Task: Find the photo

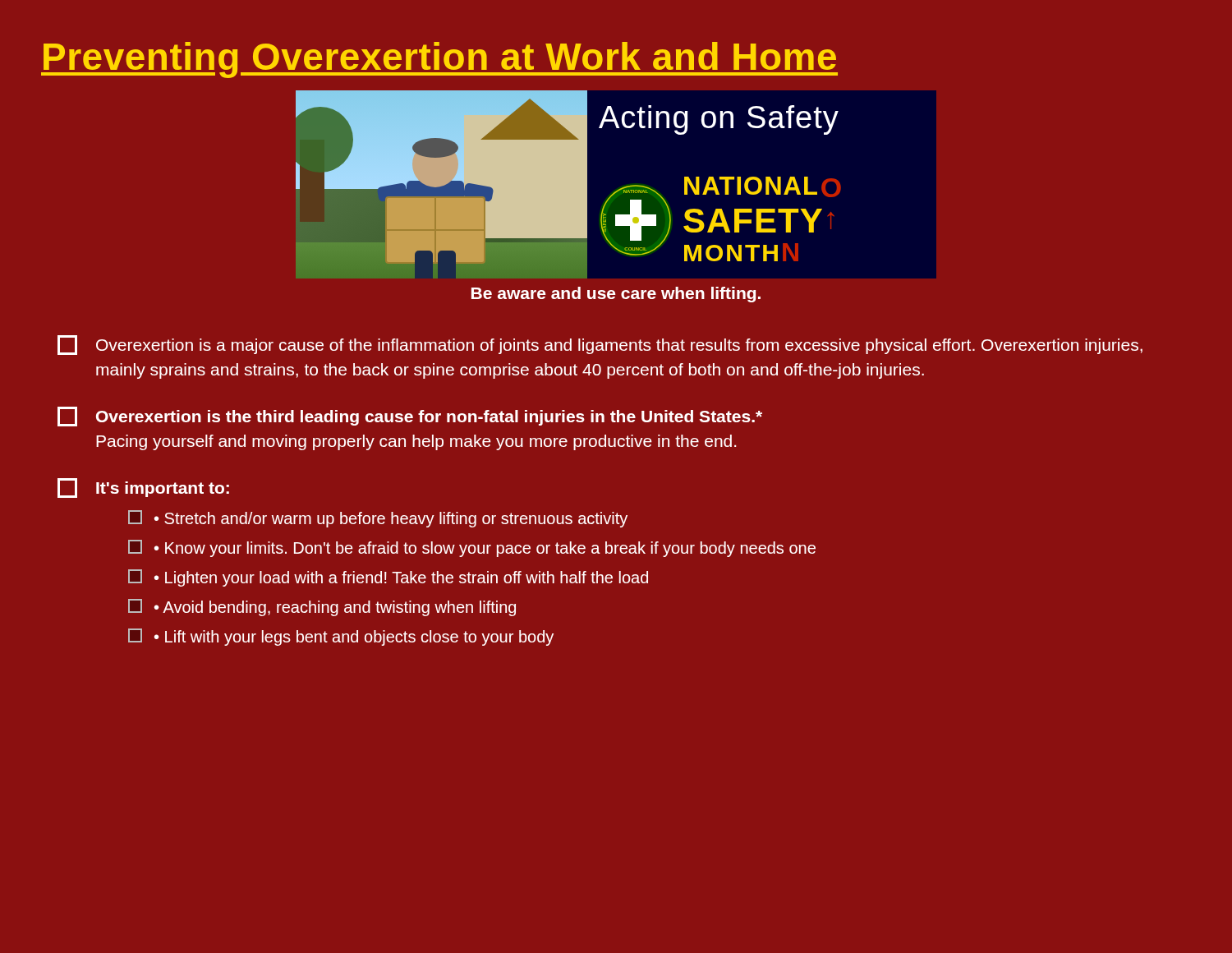Action: click(x=616, y=199)
